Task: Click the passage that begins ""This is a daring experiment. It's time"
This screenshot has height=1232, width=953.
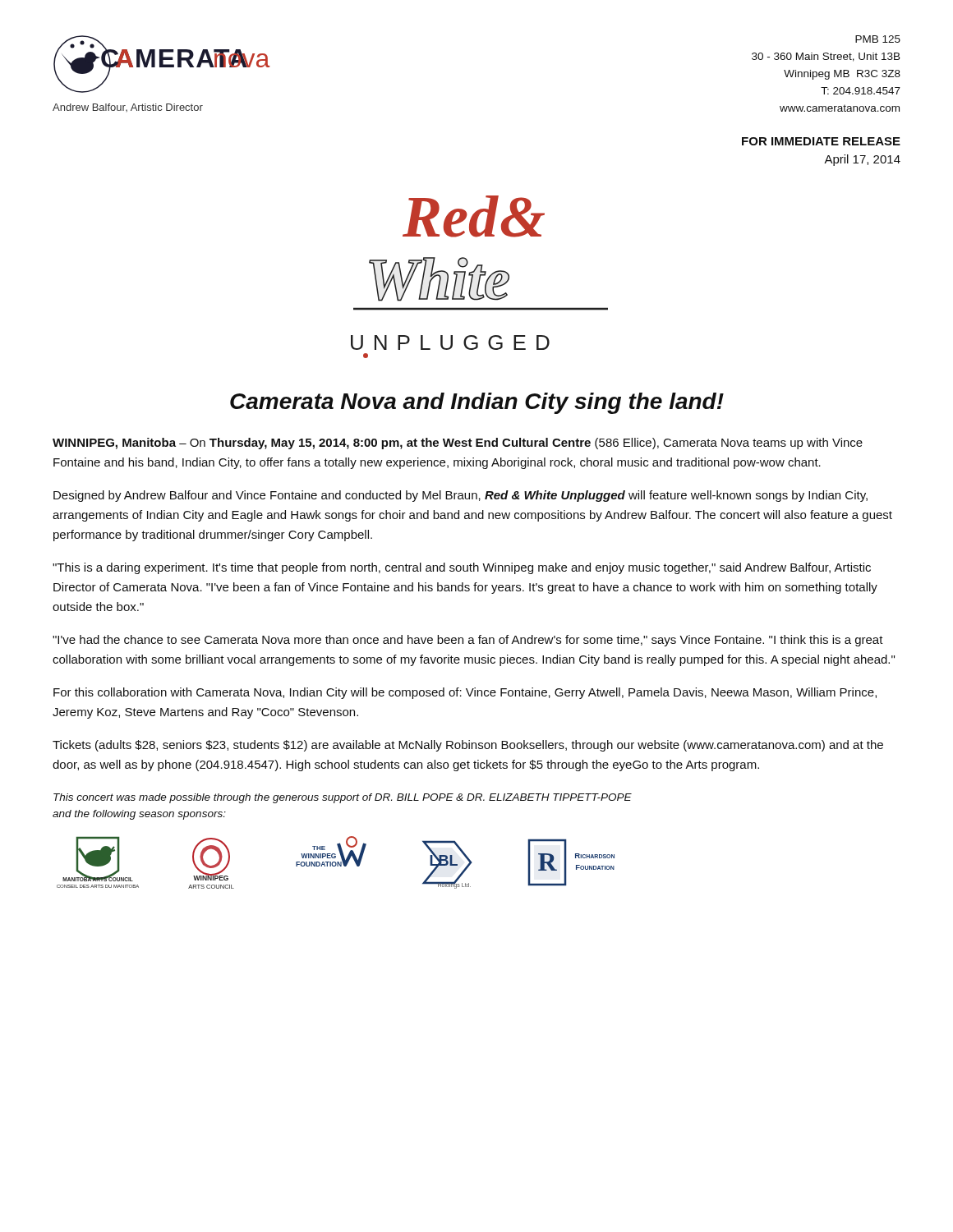Action: [465, 586]
